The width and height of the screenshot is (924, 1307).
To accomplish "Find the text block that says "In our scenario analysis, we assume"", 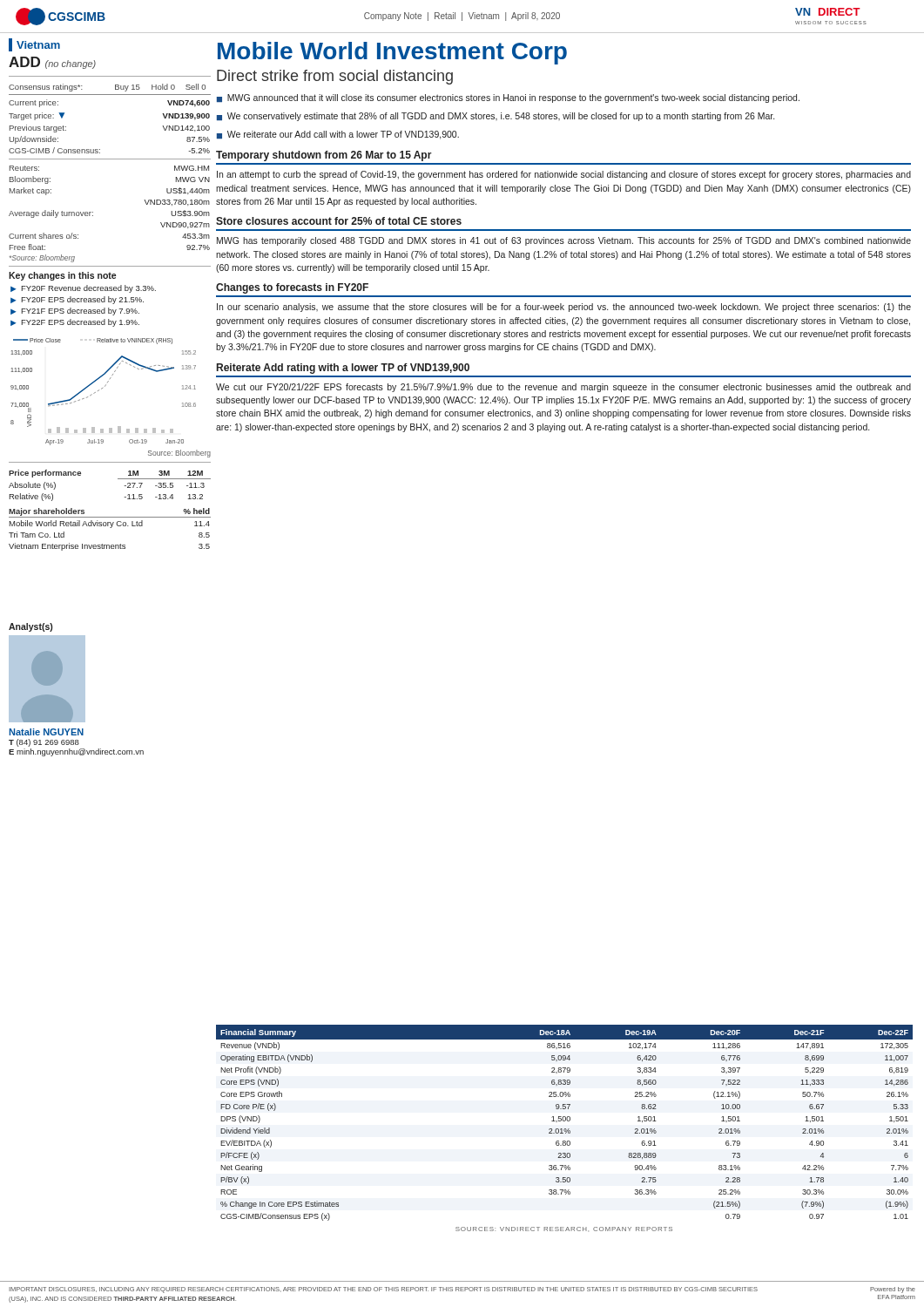I will pos(563,327).
